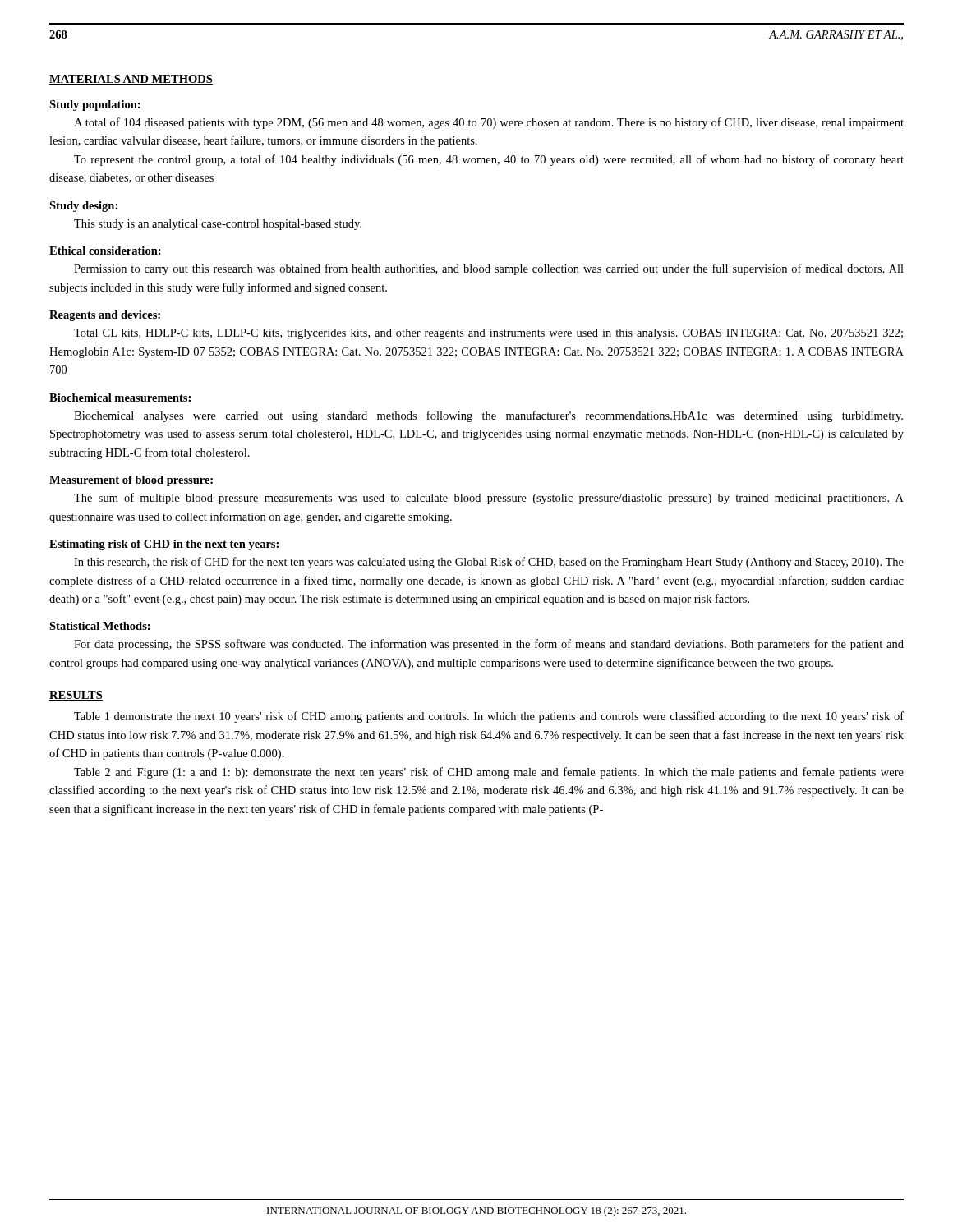Image resolution: width=953 pixels, height=1232 pixels.
Task: Click on the element starting "This study is an analytical"
Action: click(x=218, y=225)
